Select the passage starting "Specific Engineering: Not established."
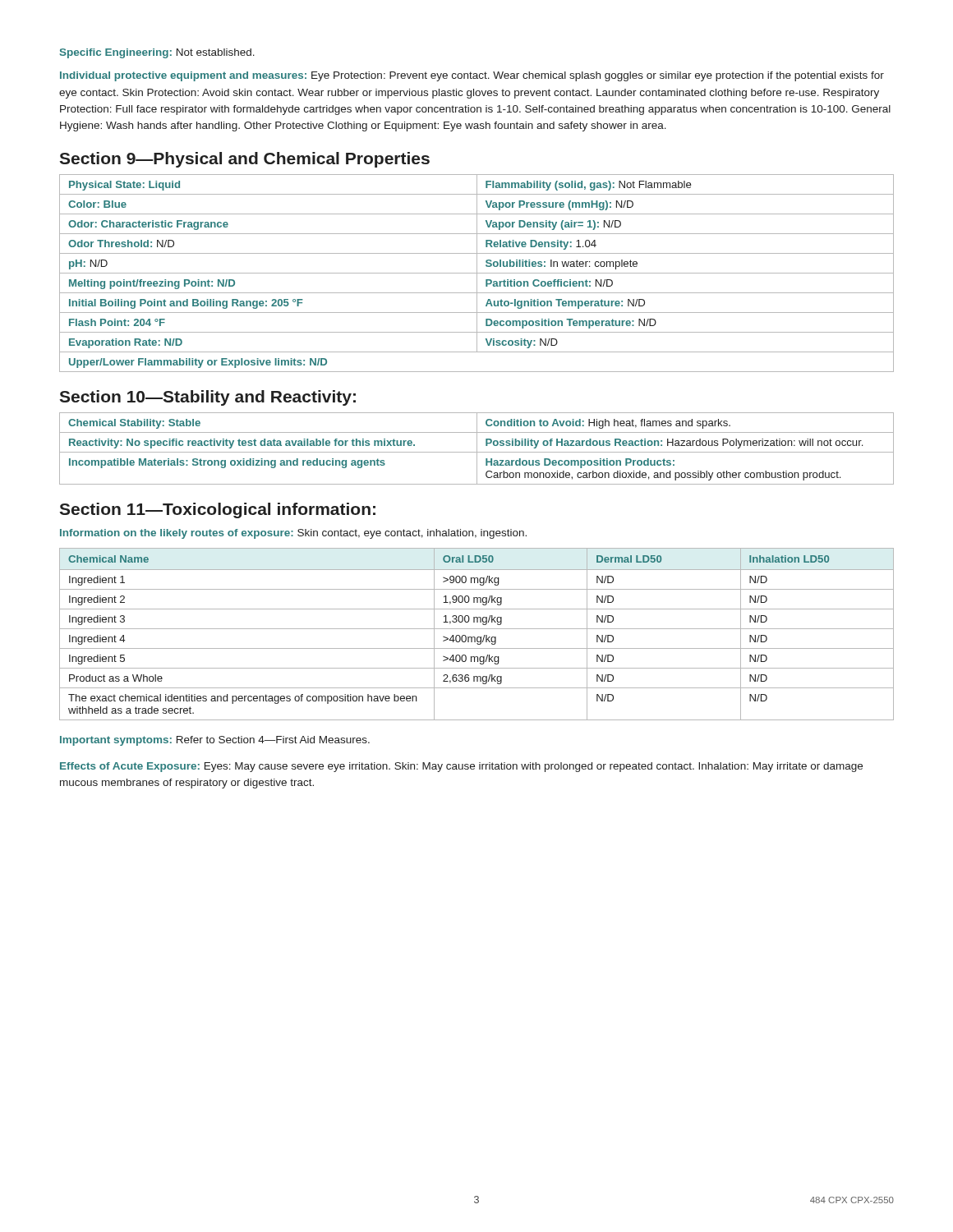This screenshot has height=1232, width=953. [x=157, y=52]
